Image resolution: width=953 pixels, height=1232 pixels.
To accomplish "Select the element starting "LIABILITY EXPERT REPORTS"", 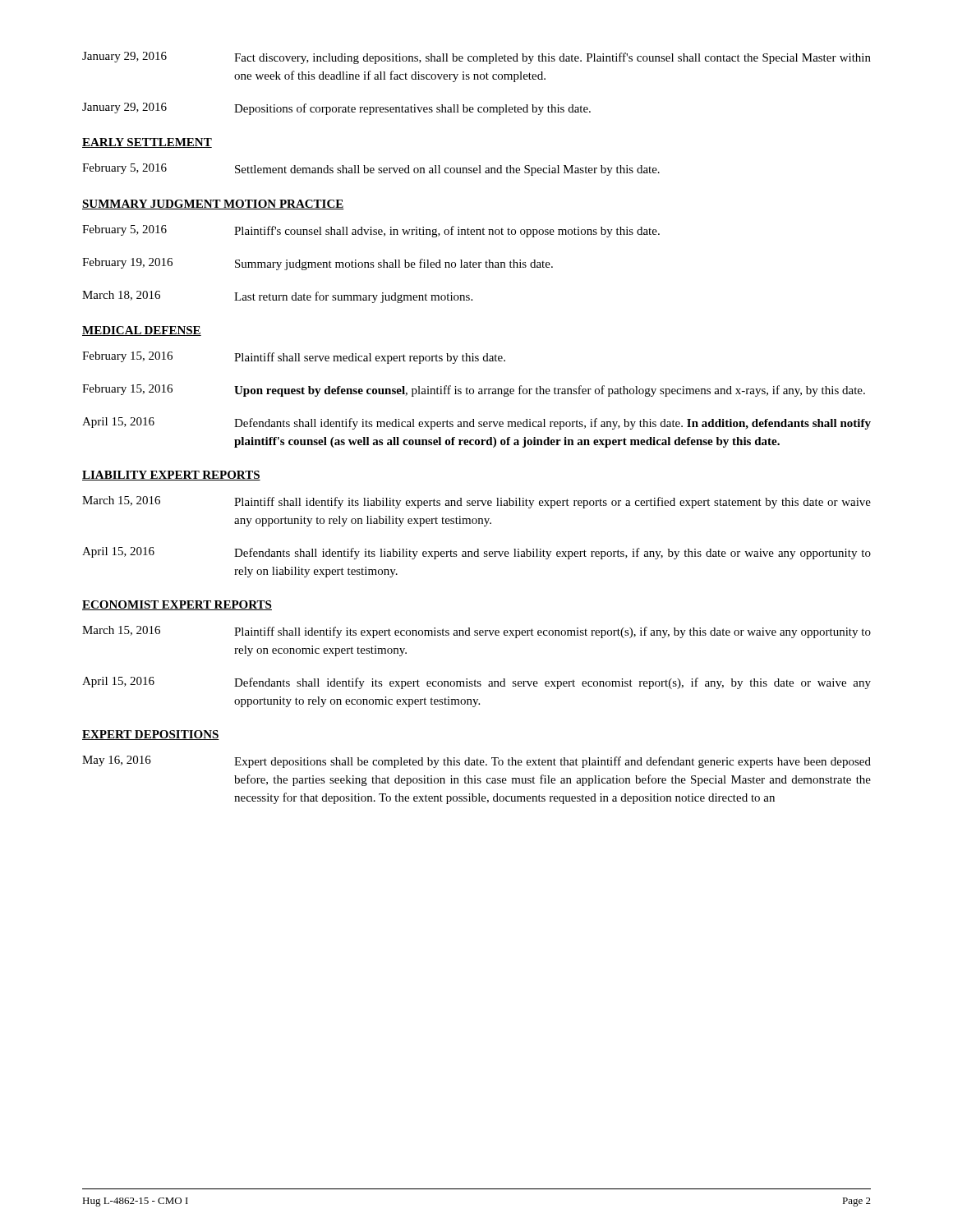I will tap(171, 475).
